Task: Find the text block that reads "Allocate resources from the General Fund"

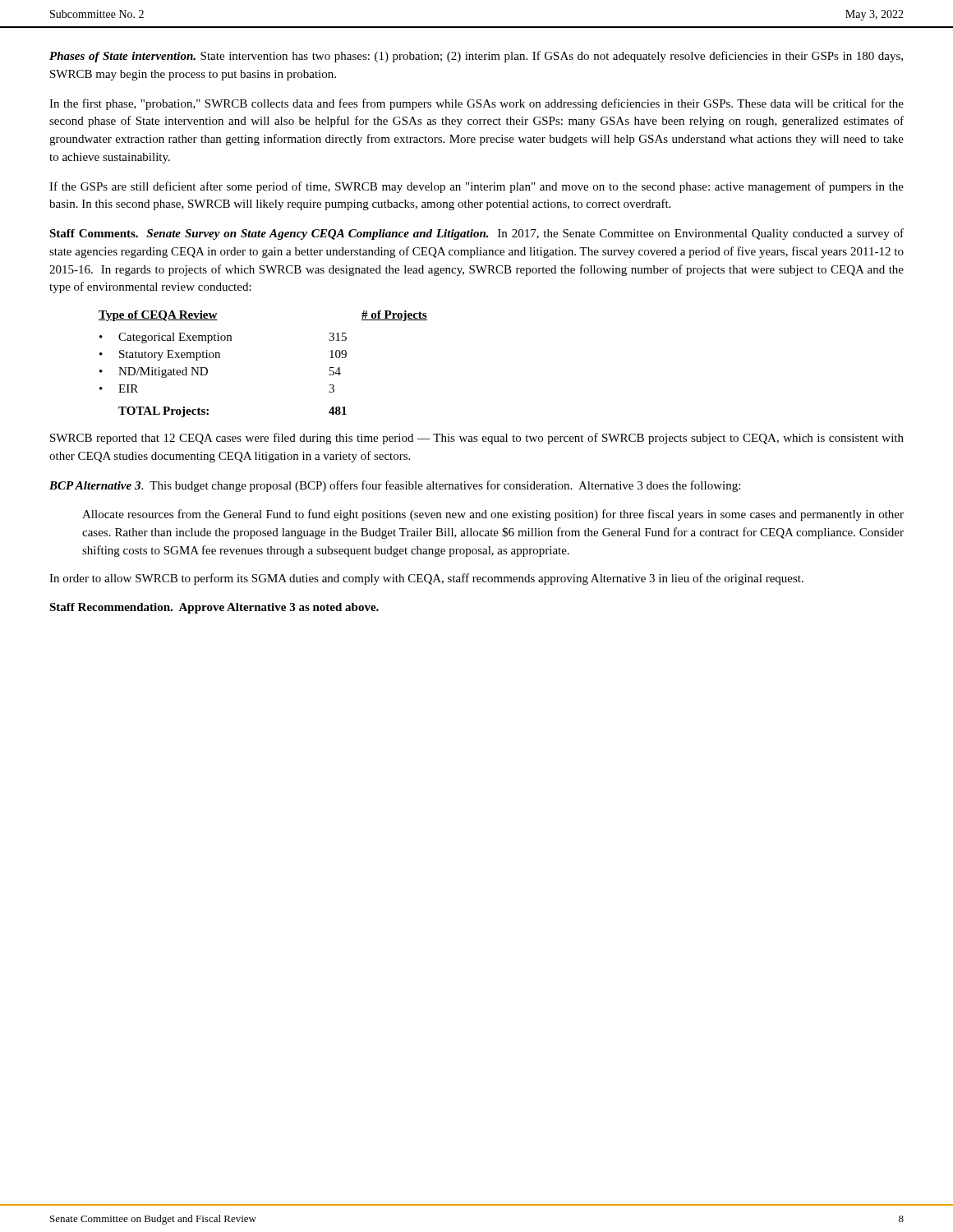Action: (493, 532)
